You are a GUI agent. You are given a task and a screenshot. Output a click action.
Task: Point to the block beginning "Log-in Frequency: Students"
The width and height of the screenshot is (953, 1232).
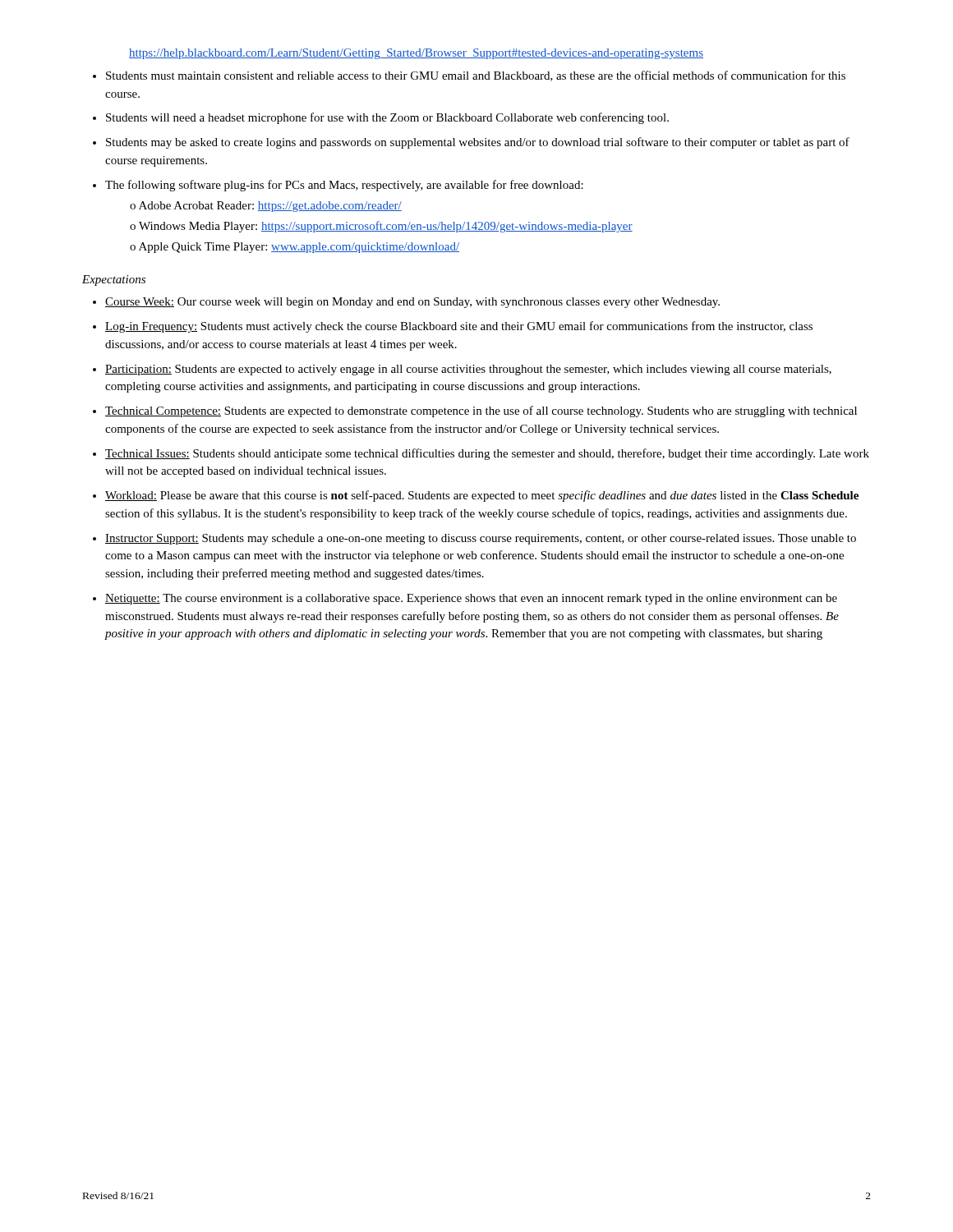click(459, 335)
